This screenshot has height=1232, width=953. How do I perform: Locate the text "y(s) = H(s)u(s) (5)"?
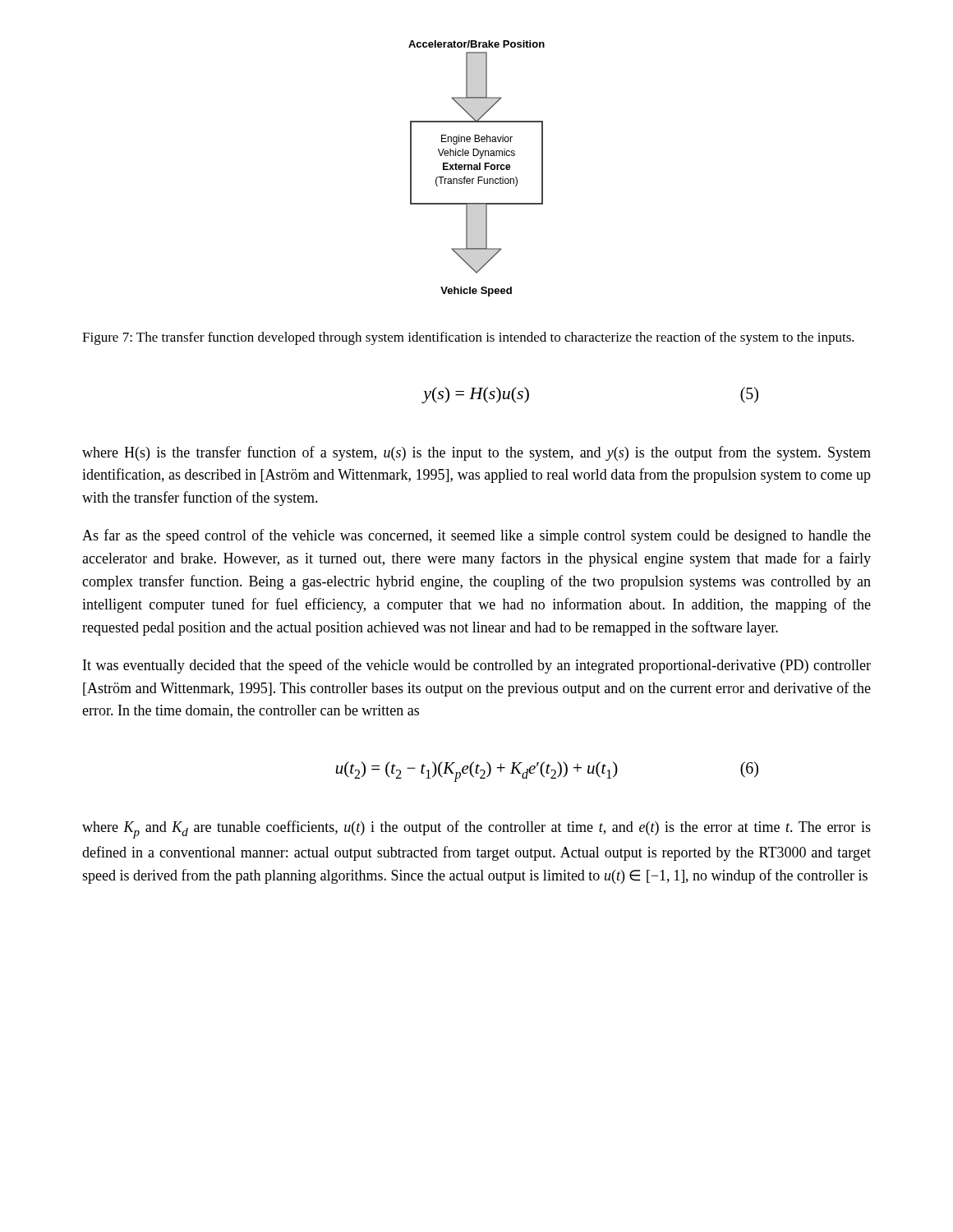pos(476,391)
